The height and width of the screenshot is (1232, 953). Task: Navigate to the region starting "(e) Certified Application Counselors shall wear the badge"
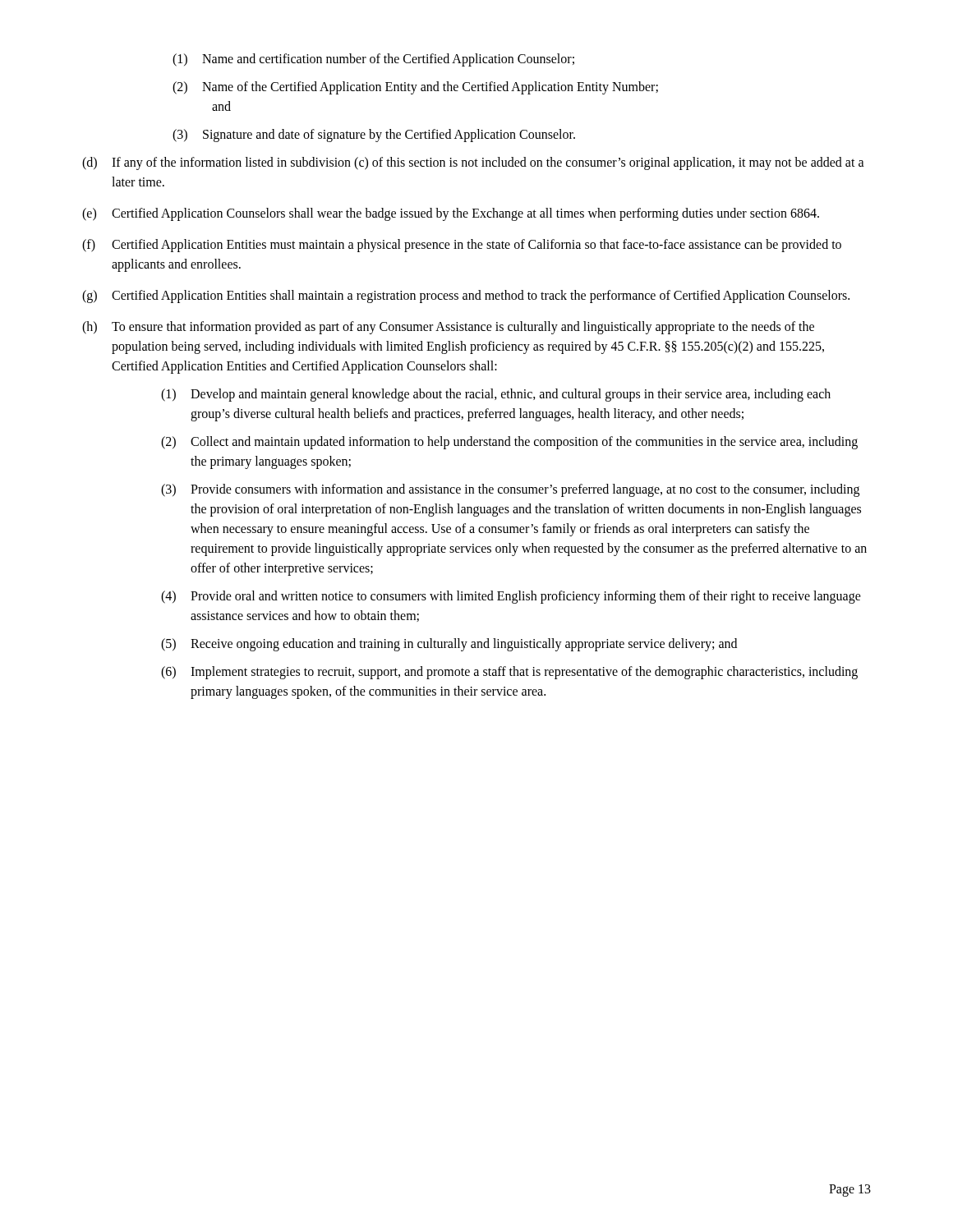pyautogui.click(x=476, y=214)
